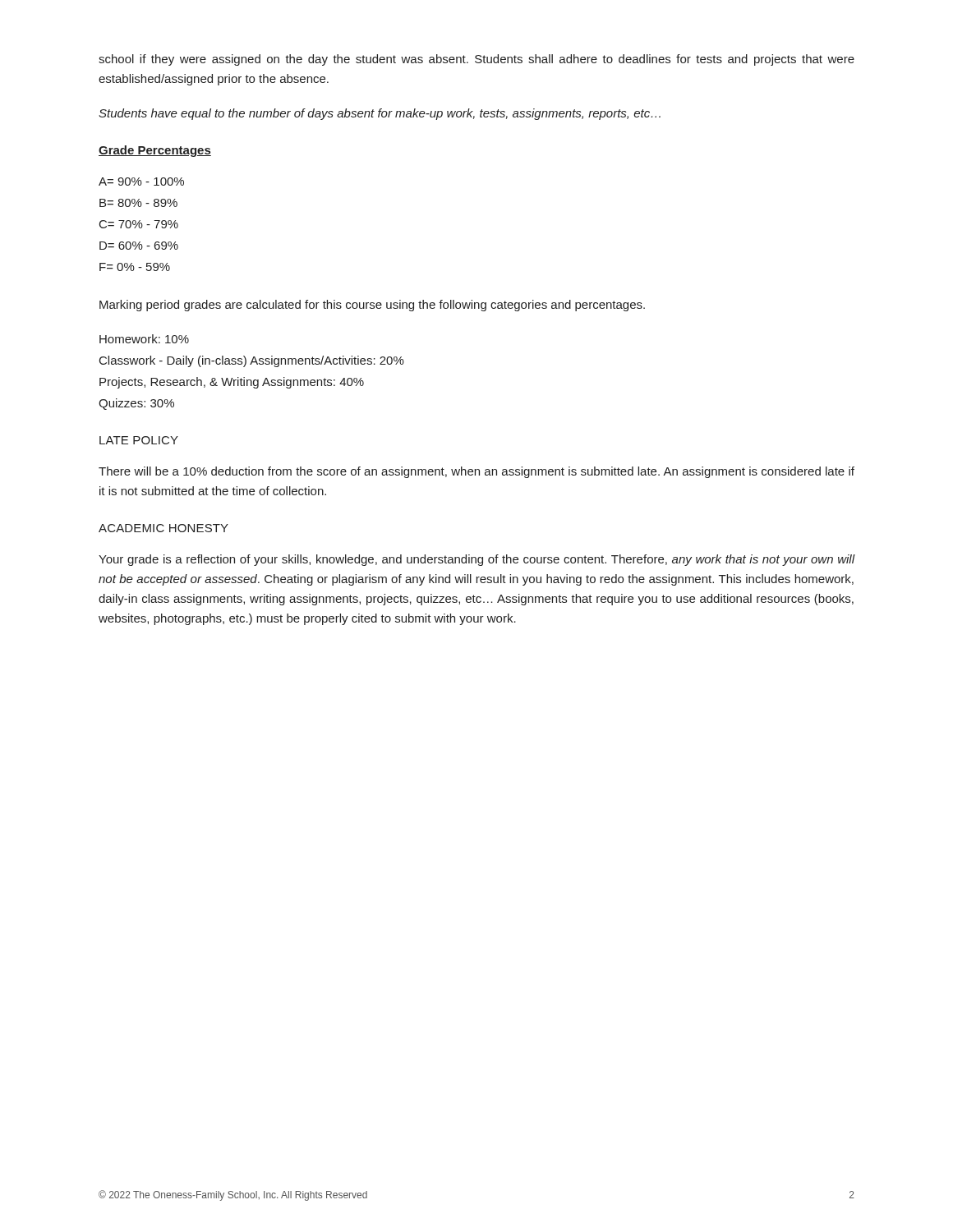Click on the text block starting "Your grade is a reflection of"
Image resolution: width=953 pixels, height=1232 pixels.
(476, 588)
